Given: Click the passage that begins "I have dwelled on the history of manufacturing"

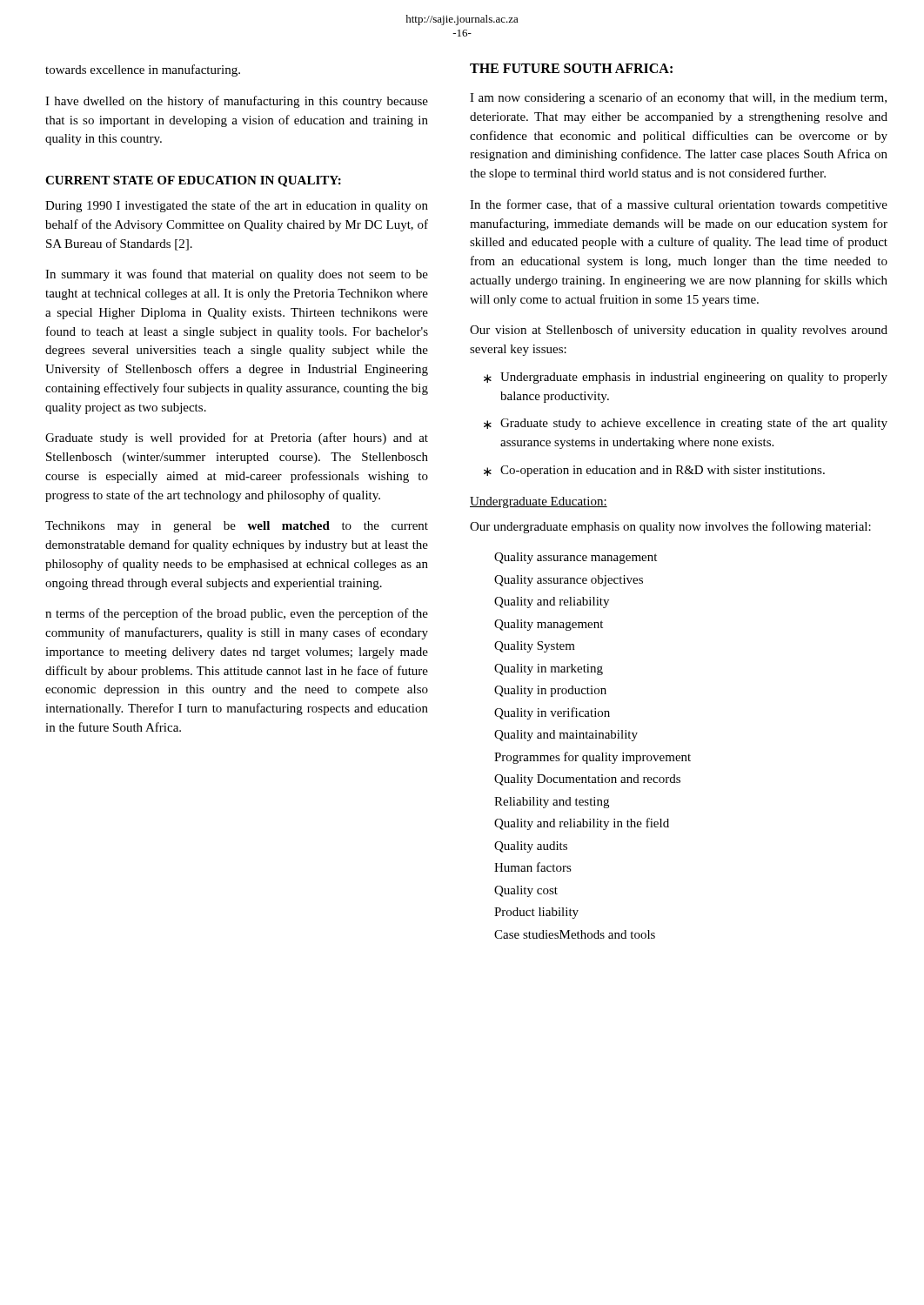Looking at the screenshot, I should pos(237,120).
